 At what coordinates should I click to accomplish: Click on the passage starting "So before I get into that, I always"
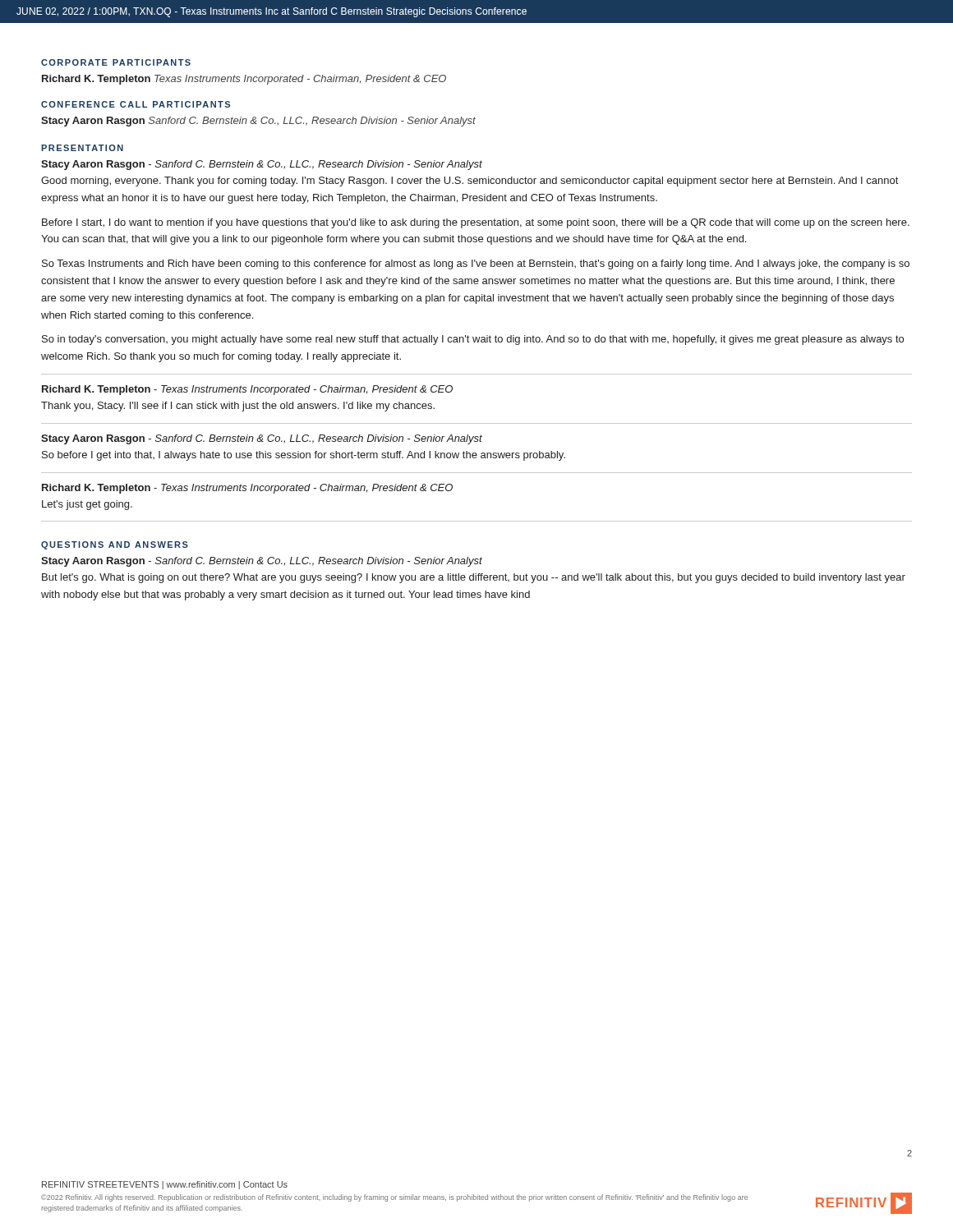pos(304,454)
